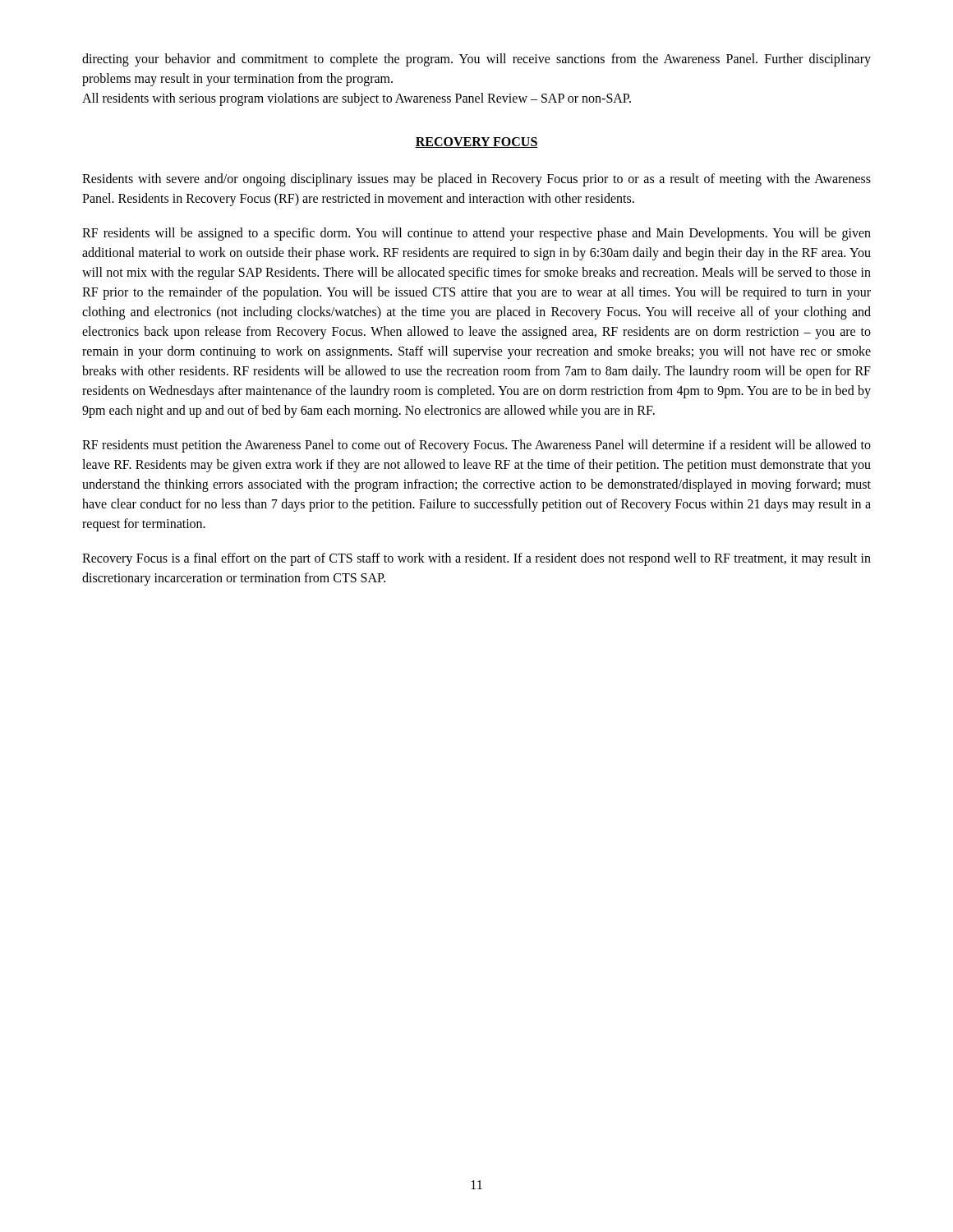
Task: Select the passage starting "Residents with severe and/or ongoing disciplinary issues"
Action: coord(476,188)
